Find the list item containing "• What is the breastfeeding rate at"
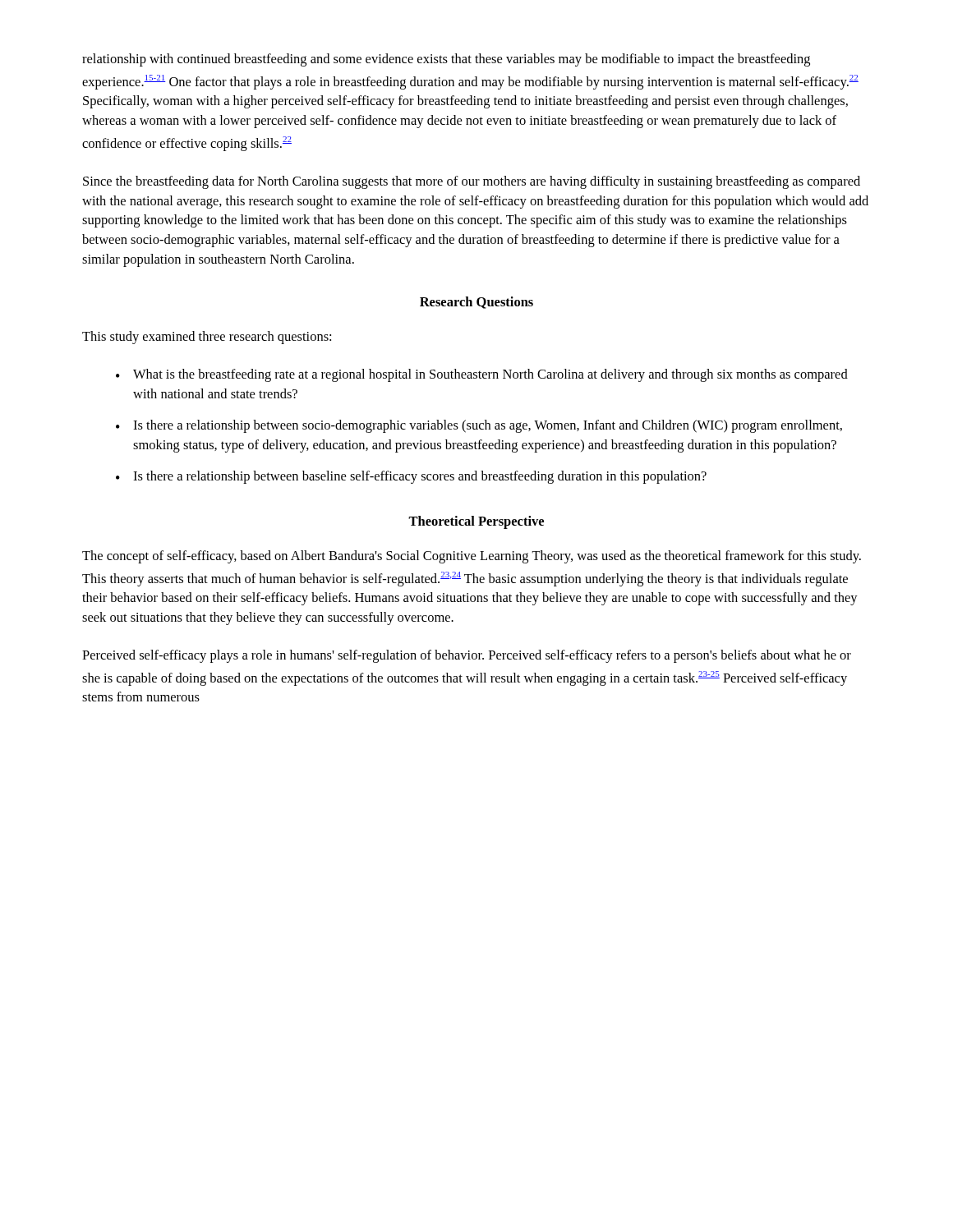Image resolution: width=953 pixels, height=1232 pixels. 493,384
